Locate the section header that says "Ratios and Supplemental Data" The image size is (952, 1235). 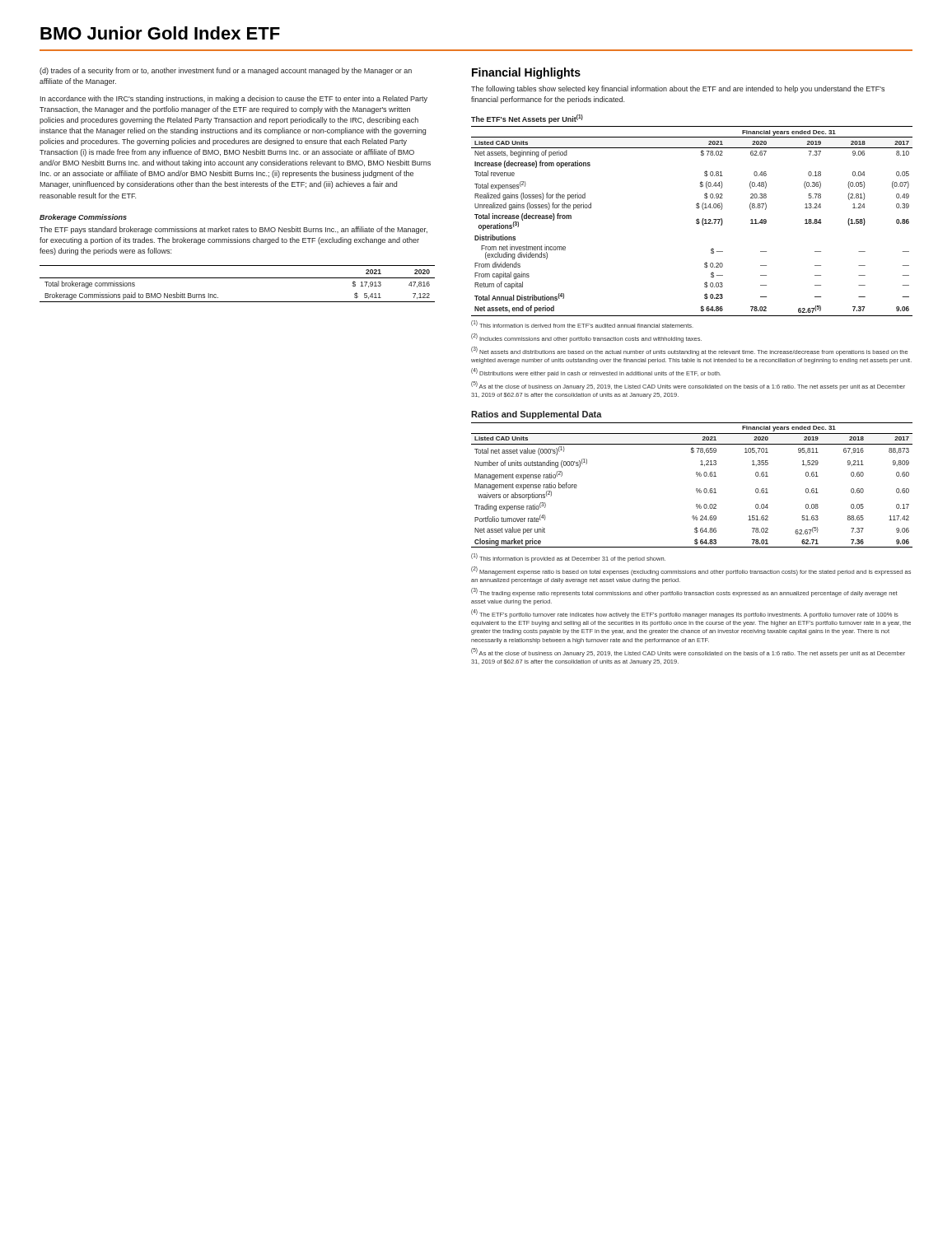coord(536,414)
